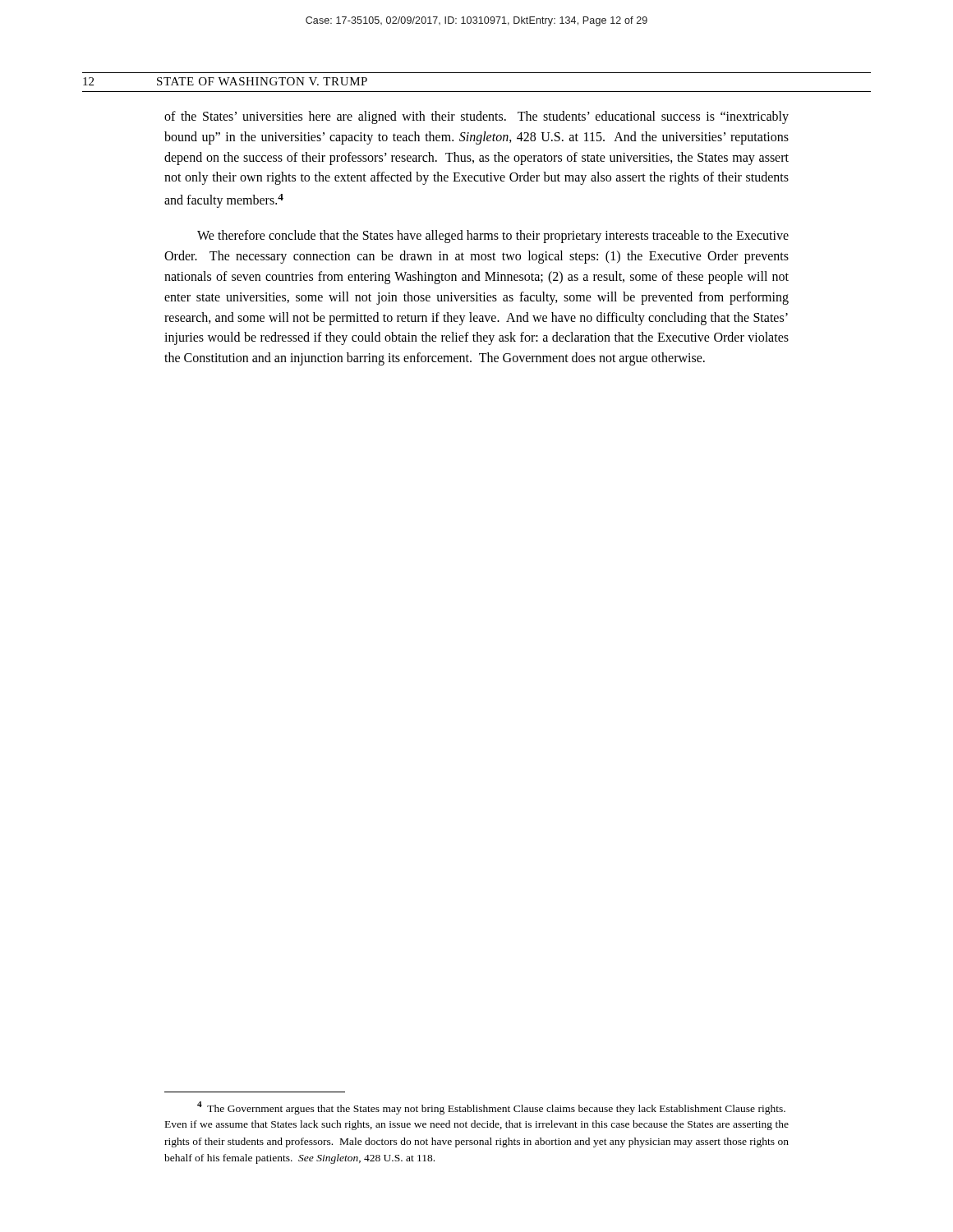
Task: Click on the passage starting "12 State of Washington v."
Action: (225, 82)
